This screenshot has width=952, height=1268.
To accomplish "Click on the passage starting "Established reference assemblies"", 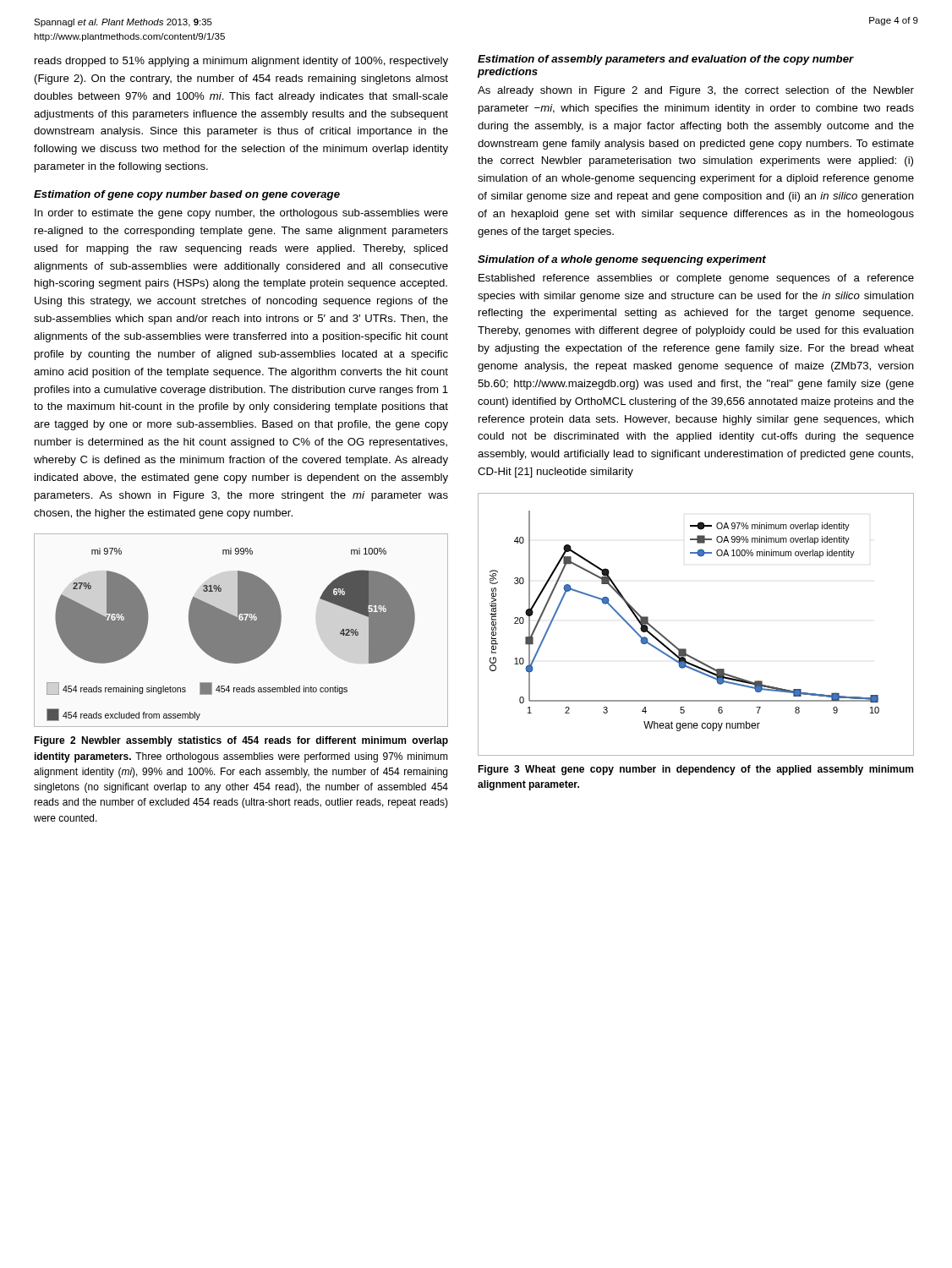I will pos(696,374).
